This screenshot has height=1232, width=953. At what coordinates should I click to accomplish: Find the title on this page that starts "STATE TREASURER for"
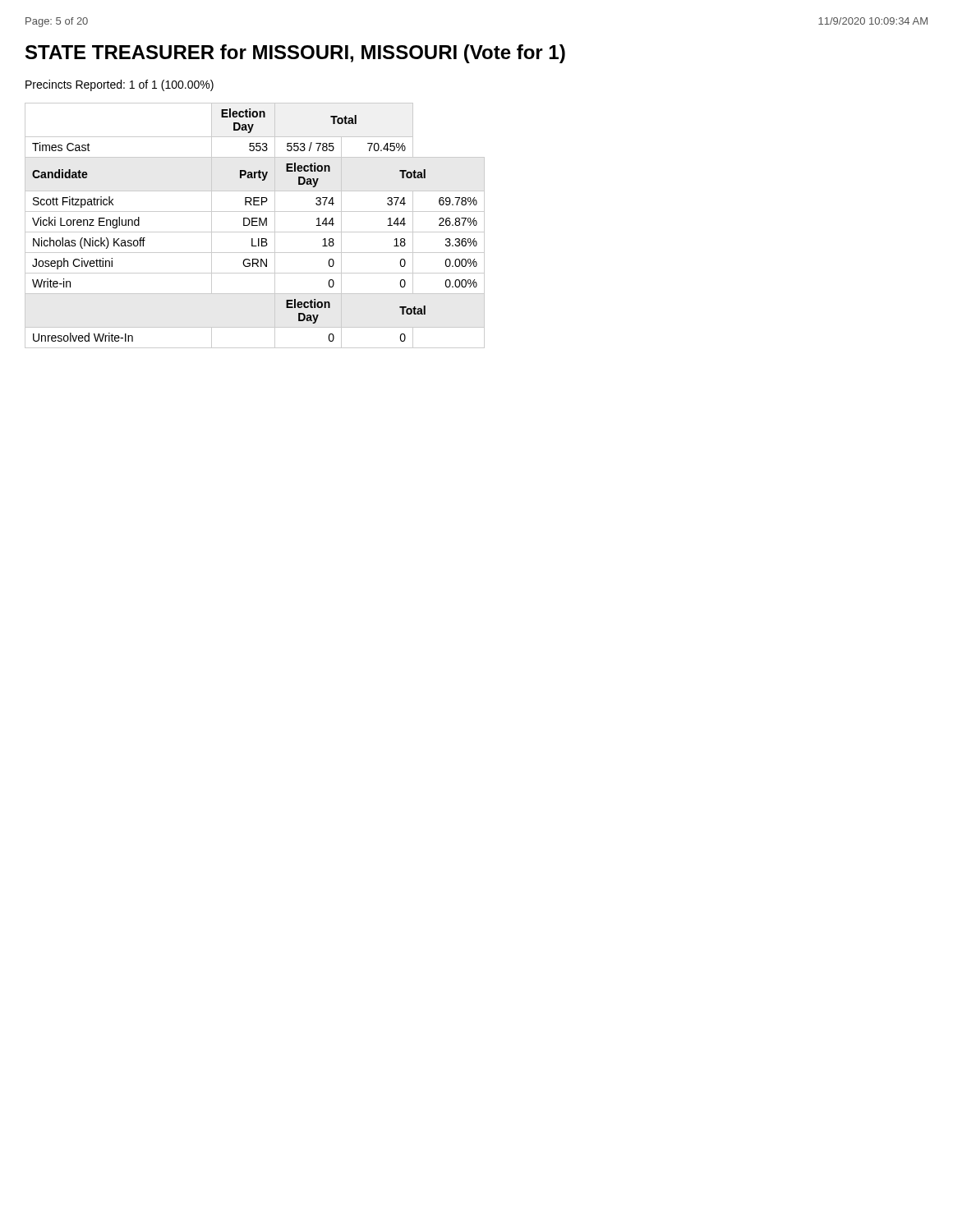(295, 53)
